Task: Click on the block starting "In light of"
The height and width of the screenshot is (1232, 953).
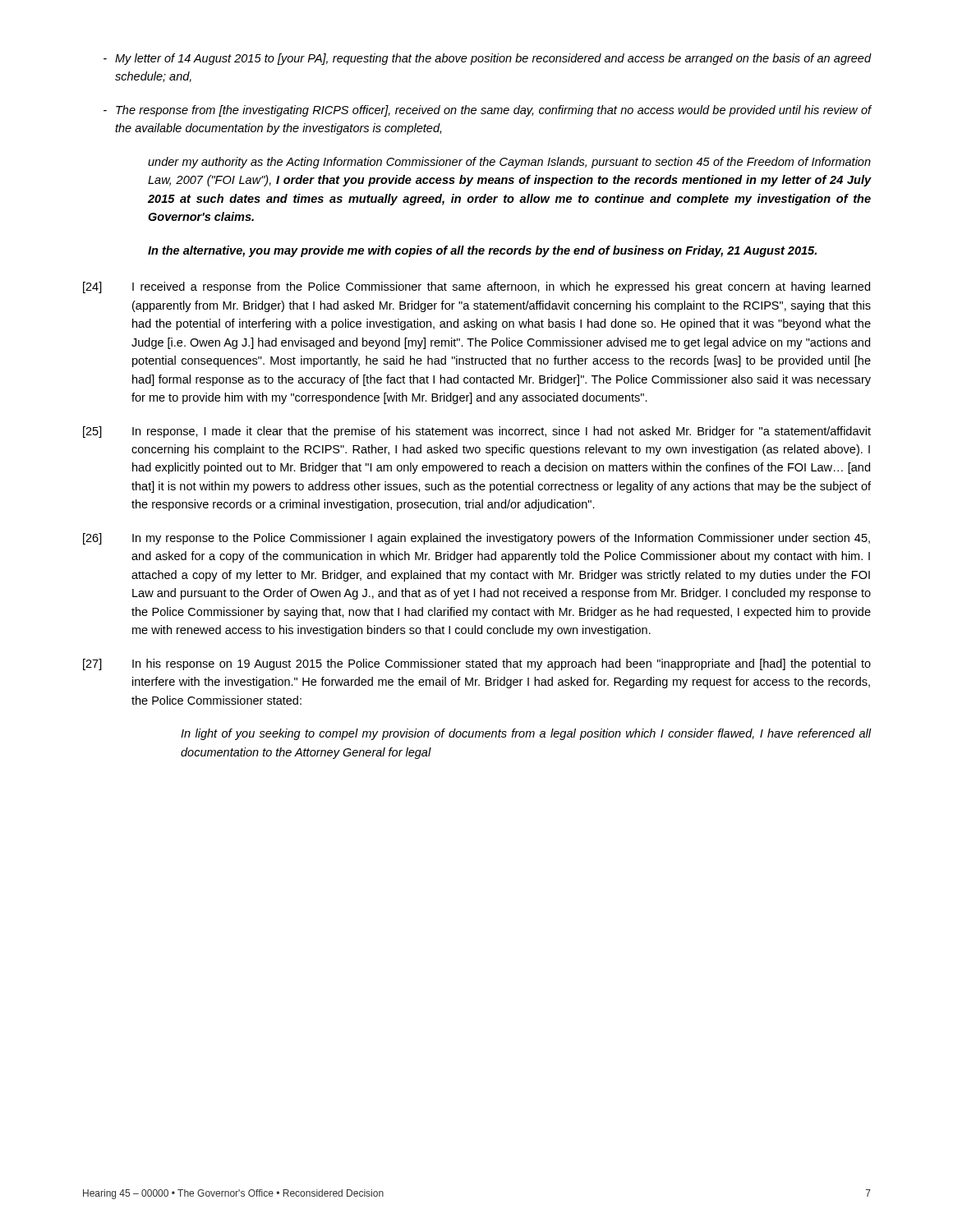Action: point(526,743)
